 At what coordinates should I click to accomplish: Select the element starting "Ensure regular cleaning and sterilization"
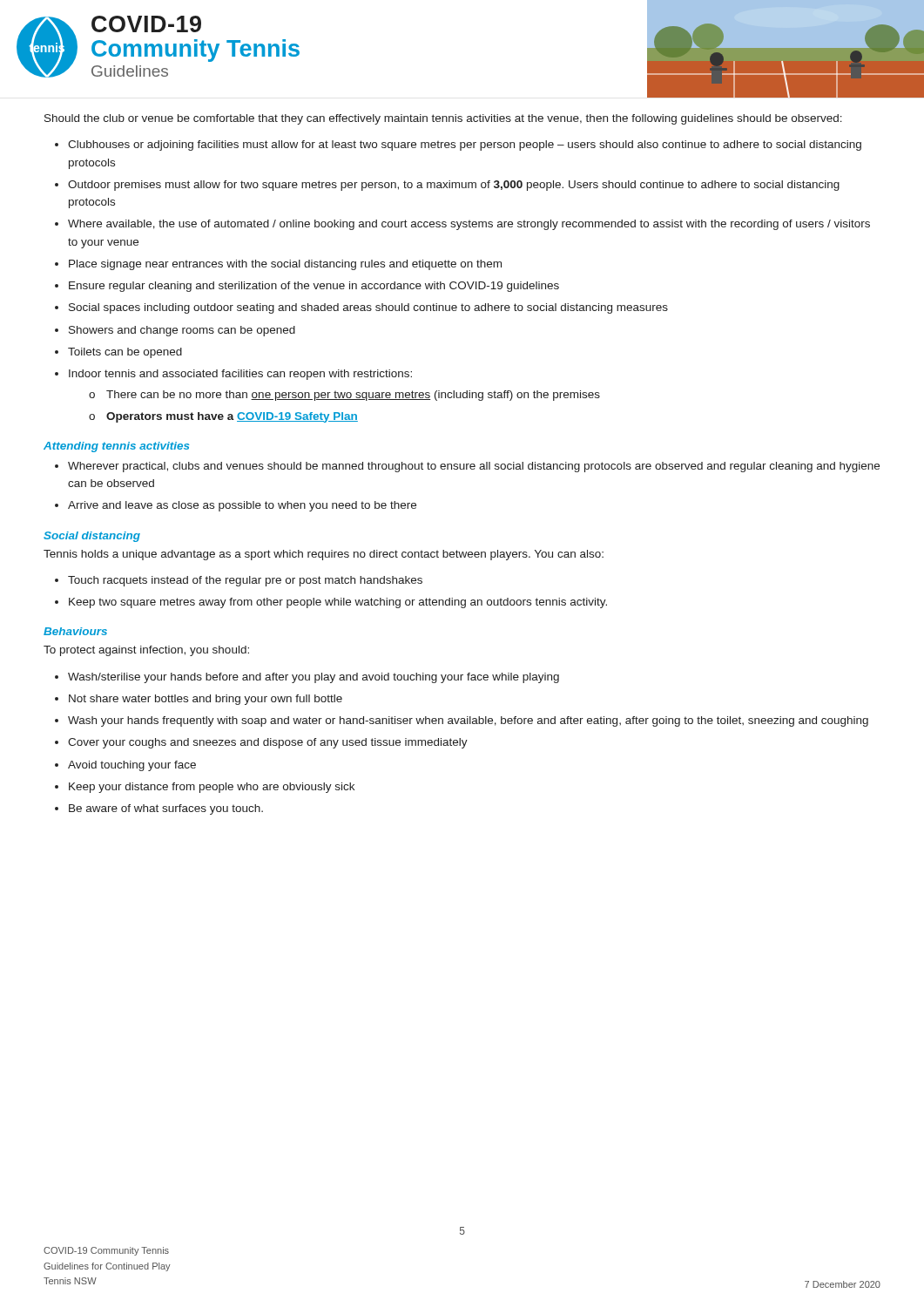point(314,285)
